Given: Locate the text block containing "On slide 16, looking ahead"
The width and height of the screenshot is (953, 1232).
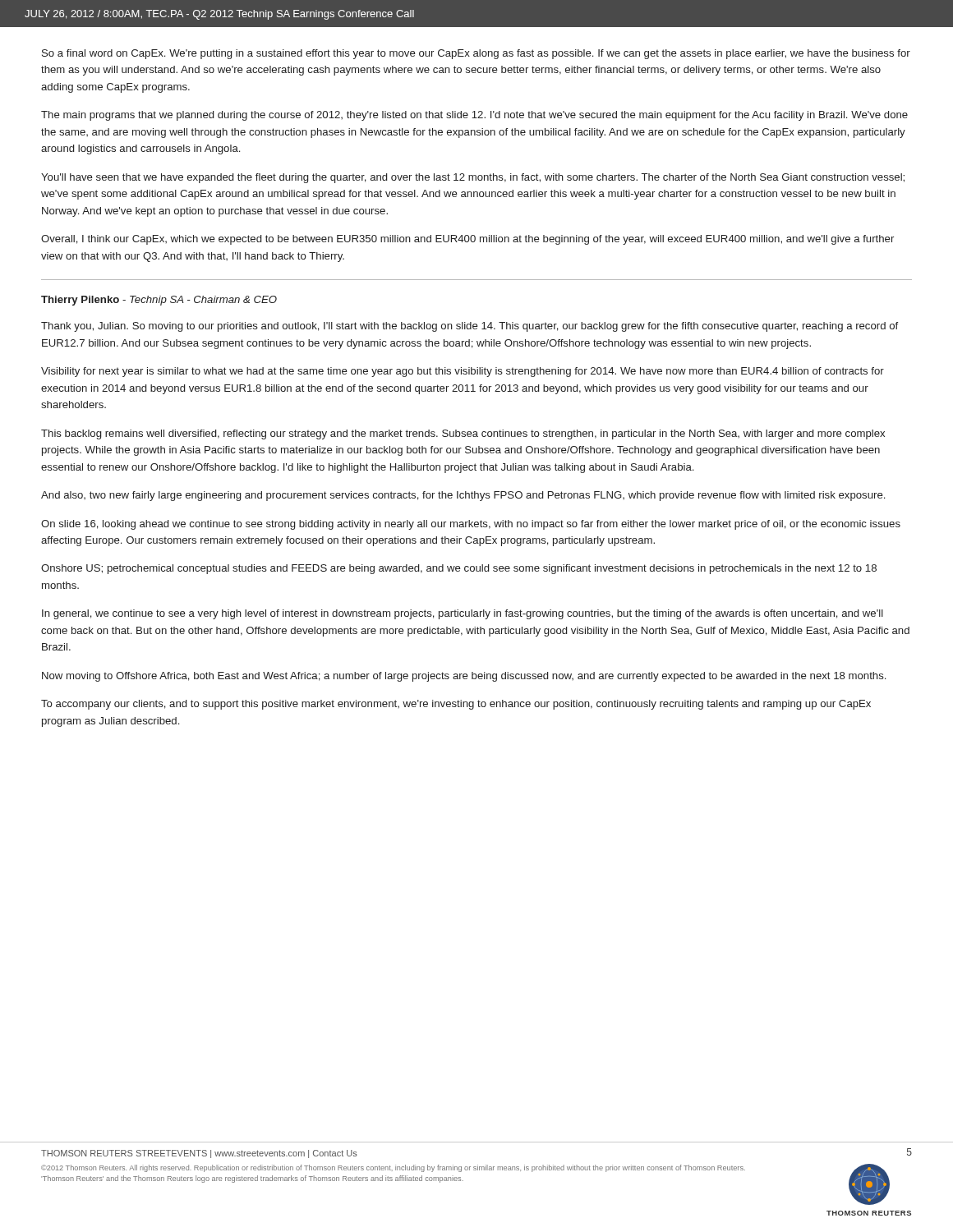Looking at the screenshot, I should [476, 532].
